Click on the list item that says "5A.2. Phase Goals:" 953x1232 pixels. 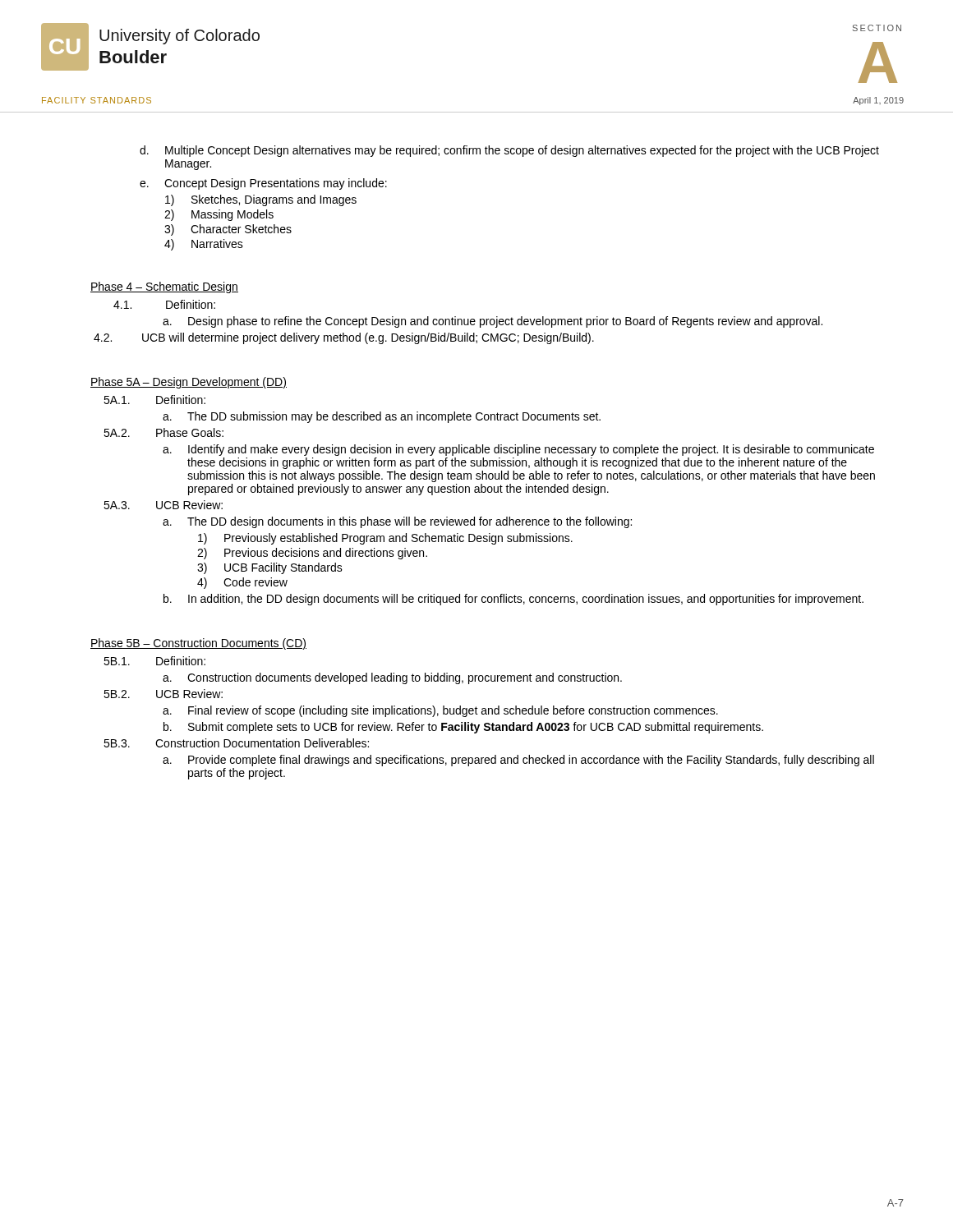point(163,432)
